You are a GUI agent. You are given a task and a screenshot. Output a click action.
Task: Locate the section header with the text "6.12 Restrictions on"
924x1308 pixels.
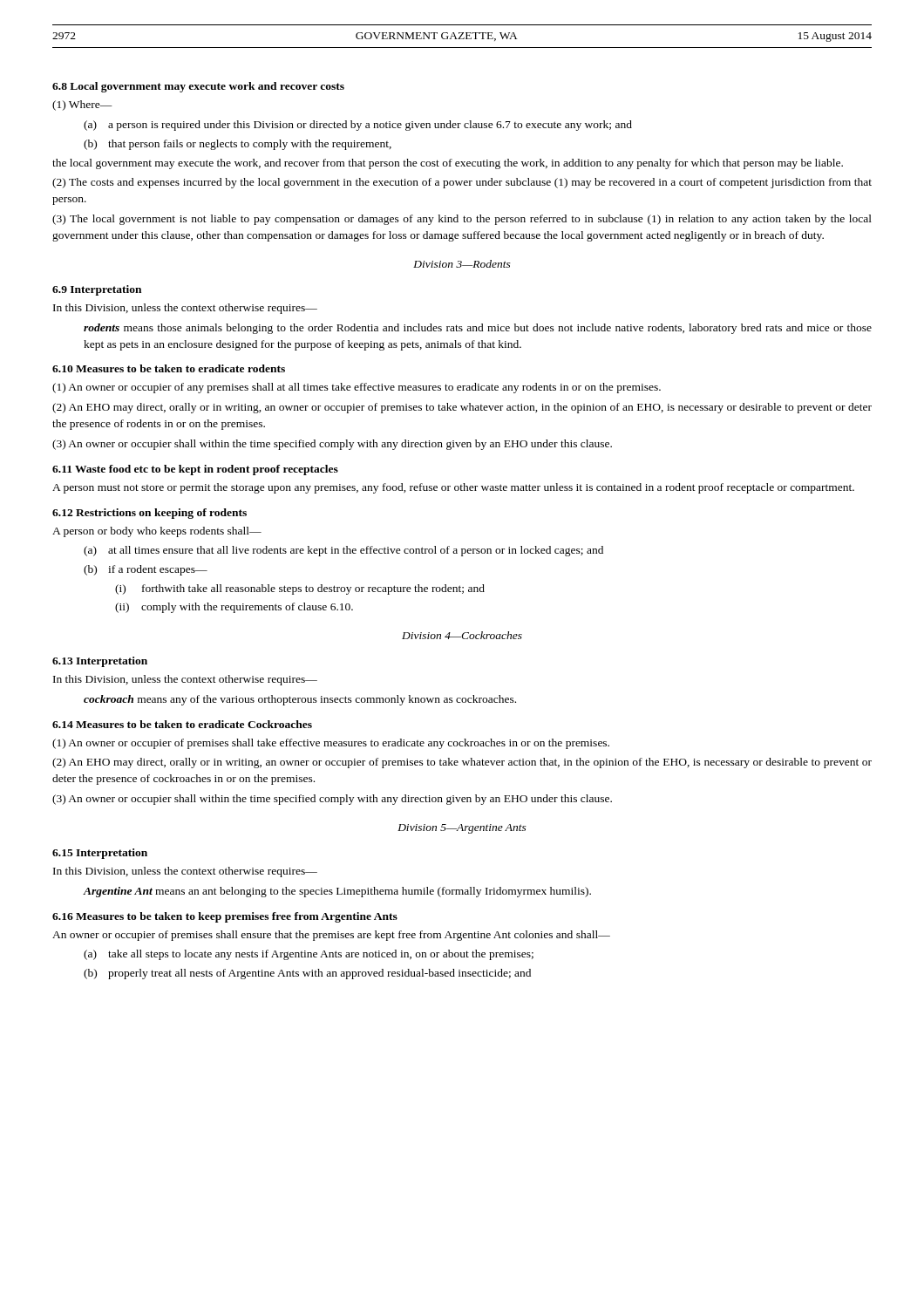click(x=150, y=512)
